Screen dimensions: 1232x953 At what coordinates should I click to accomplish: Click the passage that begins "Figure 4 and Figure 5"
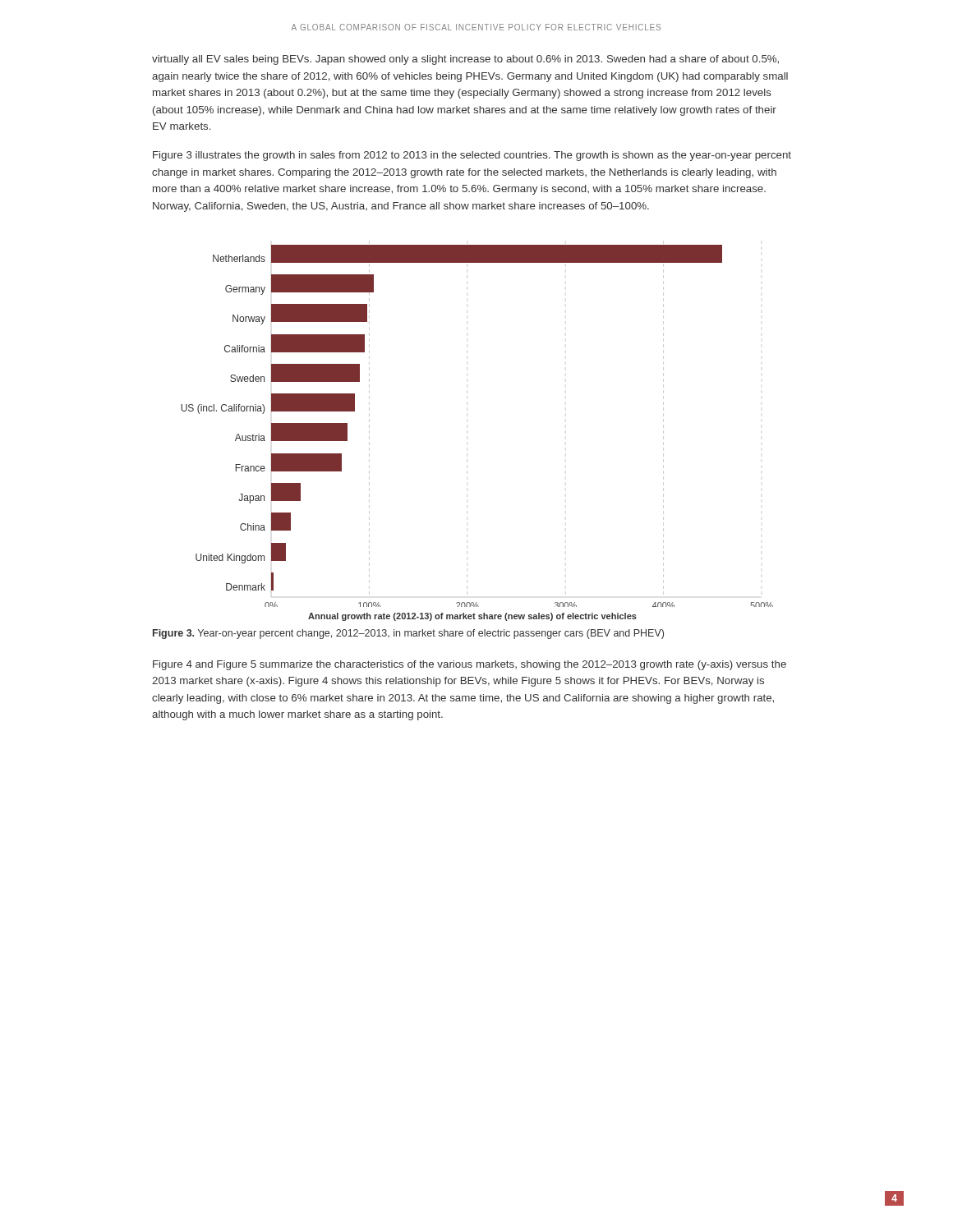pos(469,689)
